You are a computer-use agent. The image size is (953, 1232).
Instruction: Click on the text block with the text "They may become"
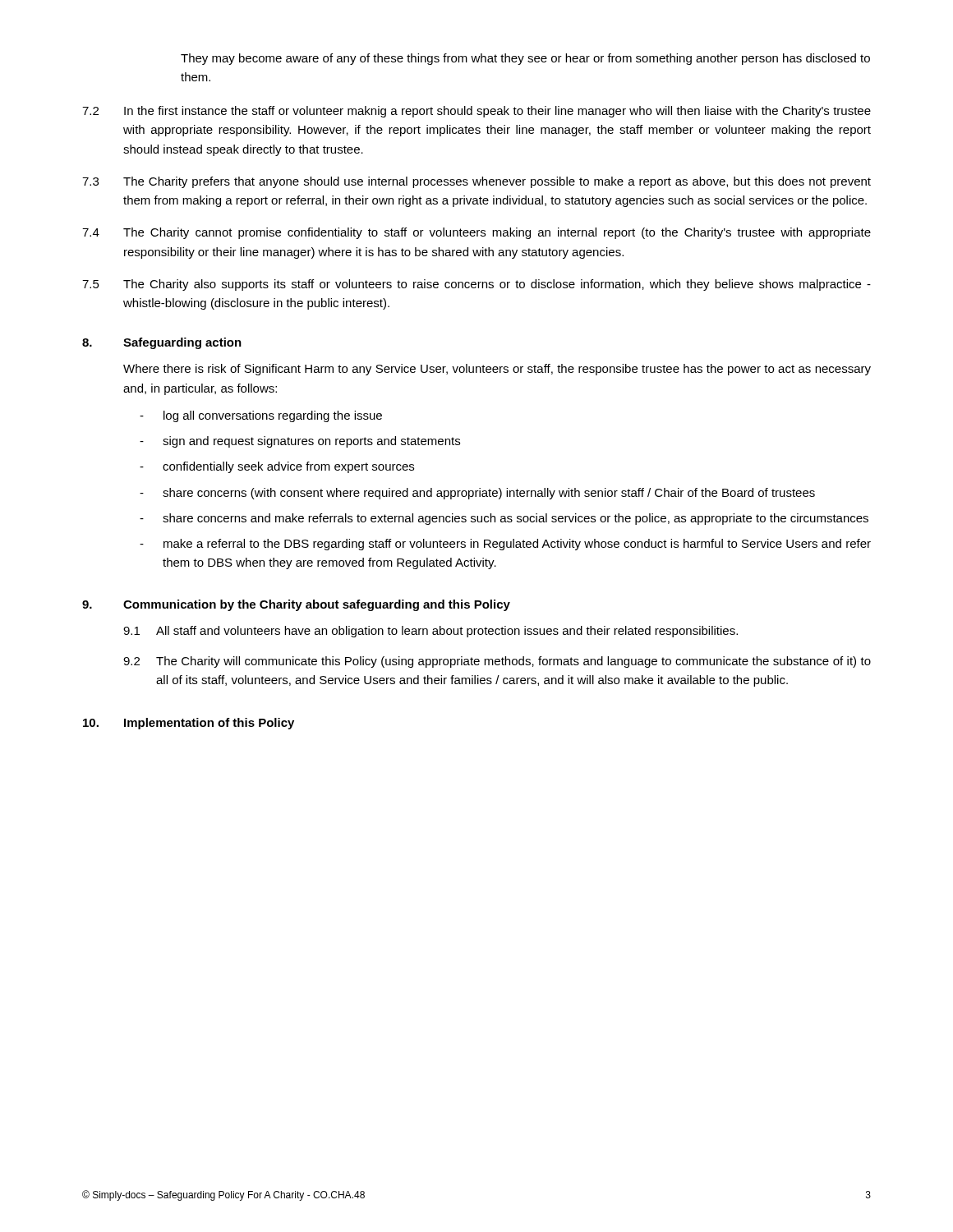coord(526,67)
